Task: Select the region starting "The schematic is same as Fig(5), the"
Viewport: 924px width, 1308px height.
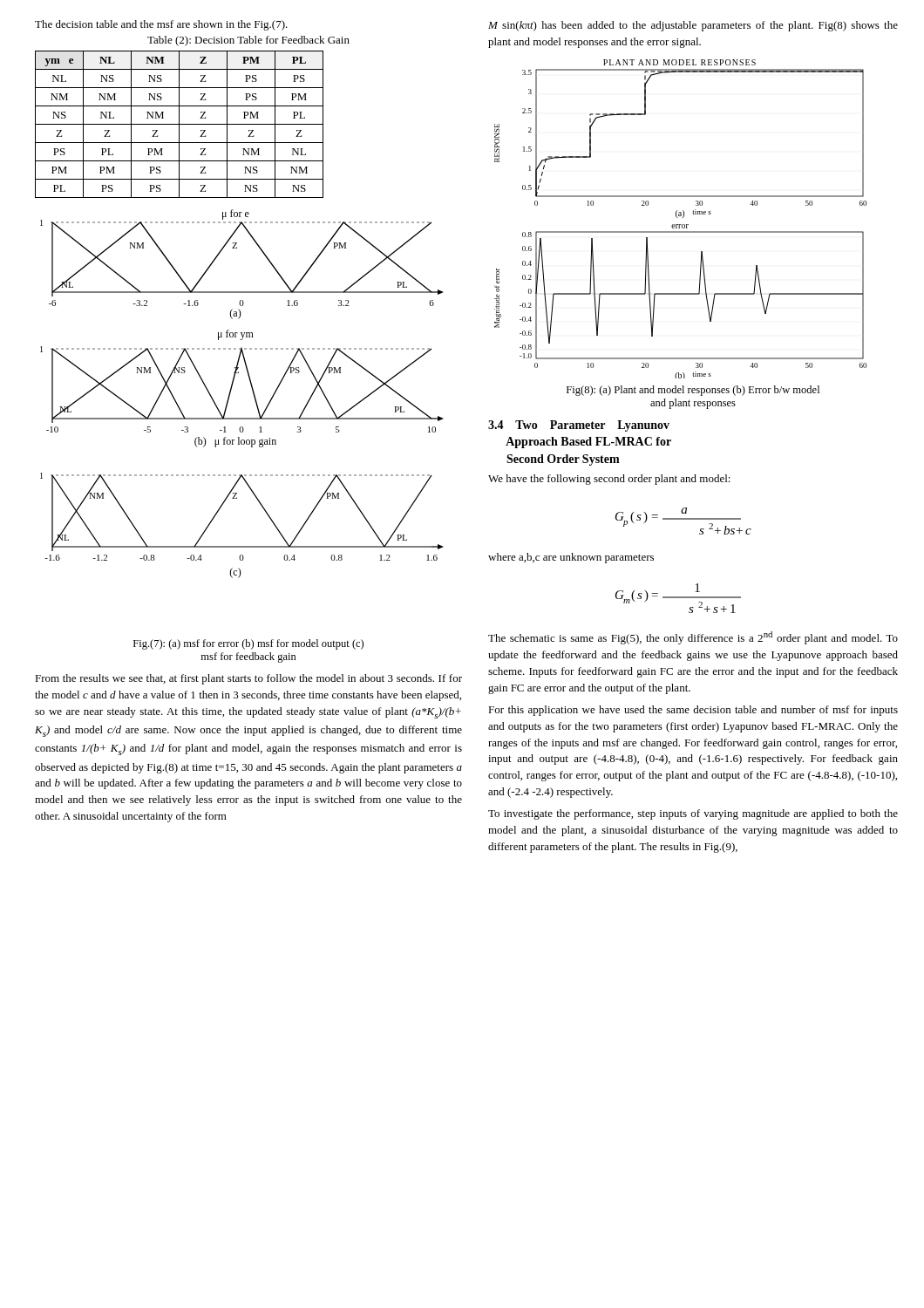Action: (x=693, y=662)
